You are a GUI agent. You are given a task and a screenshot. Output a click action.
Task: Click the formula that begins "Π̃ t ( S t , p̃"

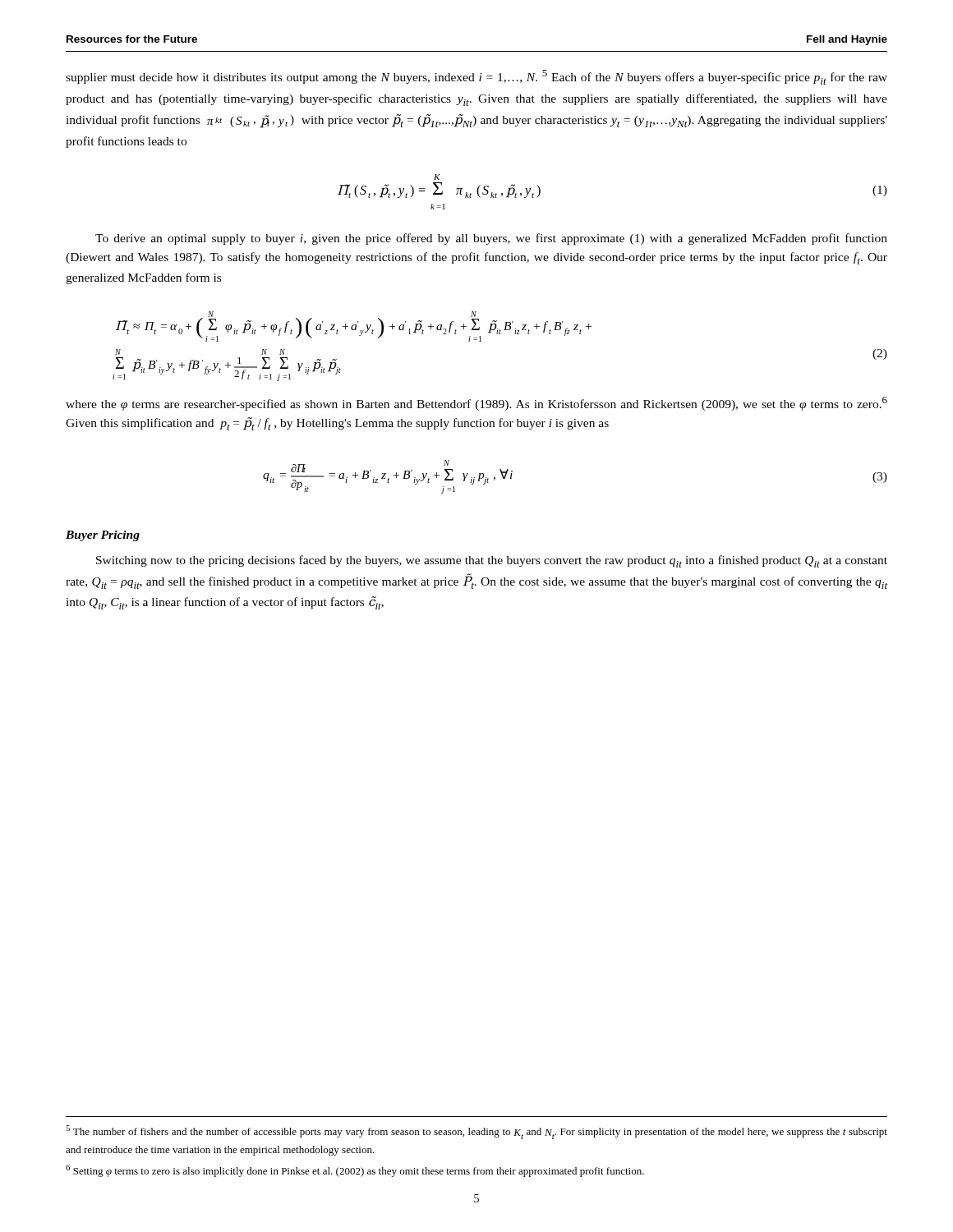[437, 177]
